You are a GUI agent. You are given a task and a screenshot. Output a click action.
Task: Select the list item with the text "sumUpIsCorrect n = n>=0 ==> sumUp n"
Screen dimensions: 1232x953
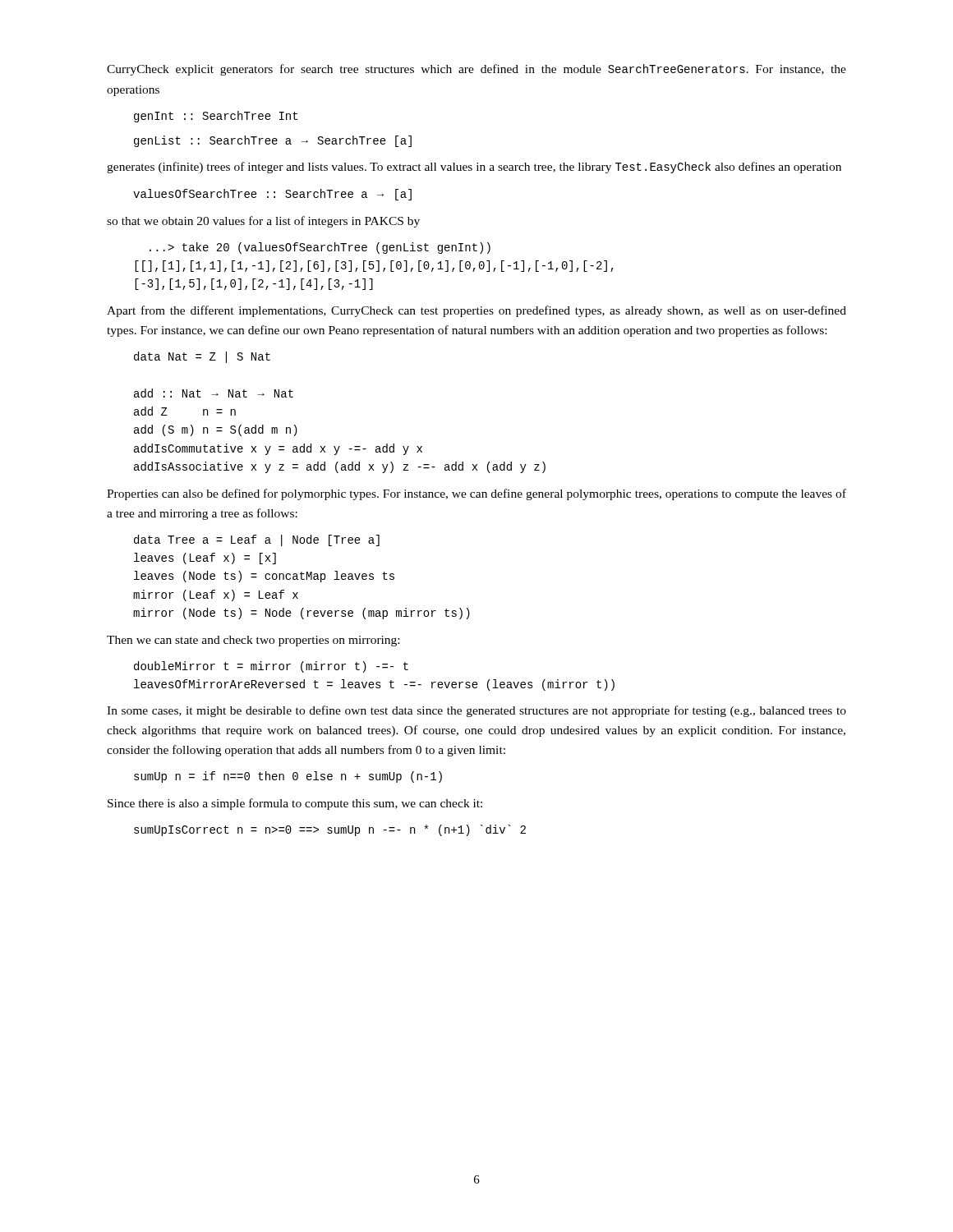click(330, 830)
